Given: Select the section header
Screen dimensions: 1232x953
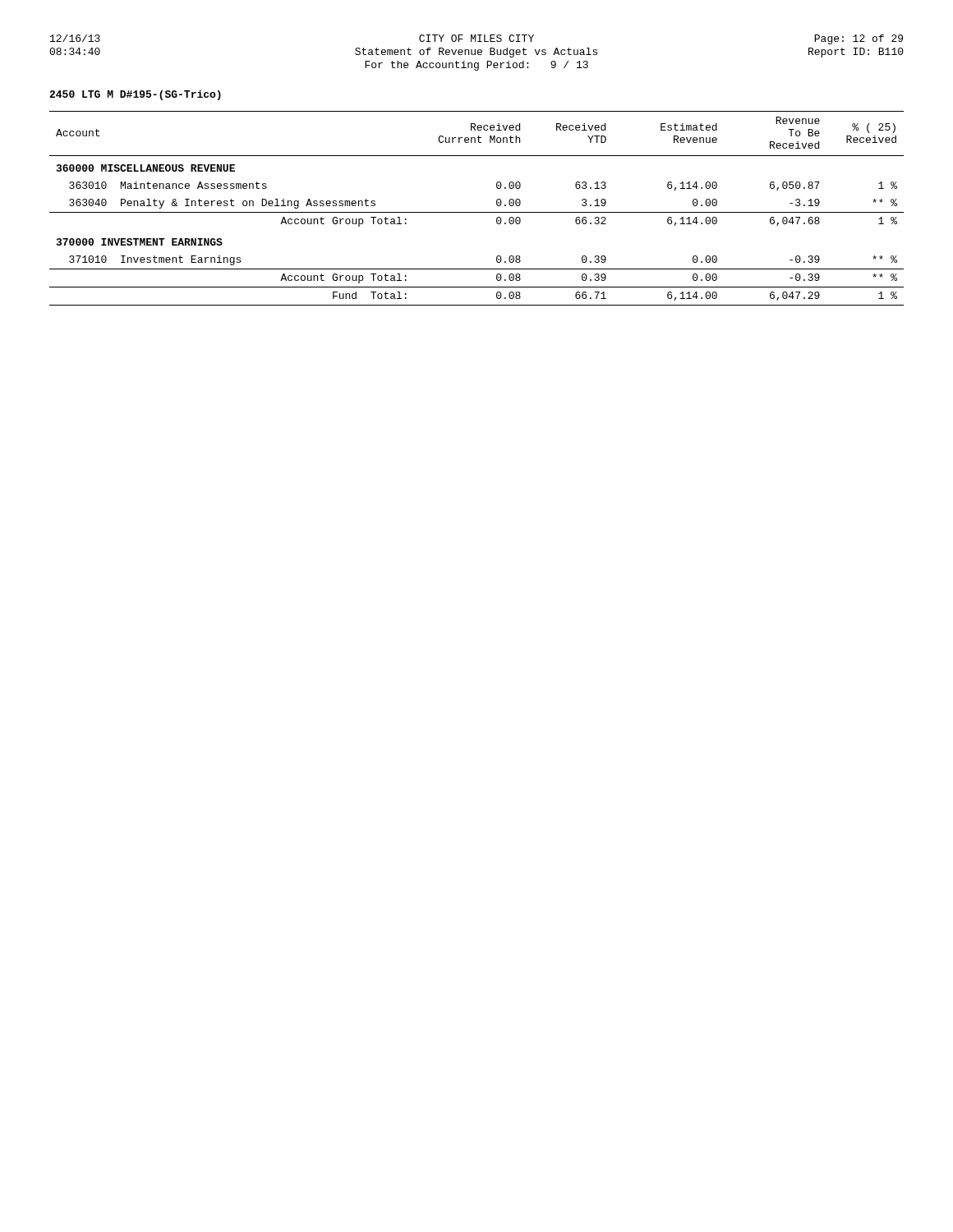Looking at the screenshot, I should 136,95.
